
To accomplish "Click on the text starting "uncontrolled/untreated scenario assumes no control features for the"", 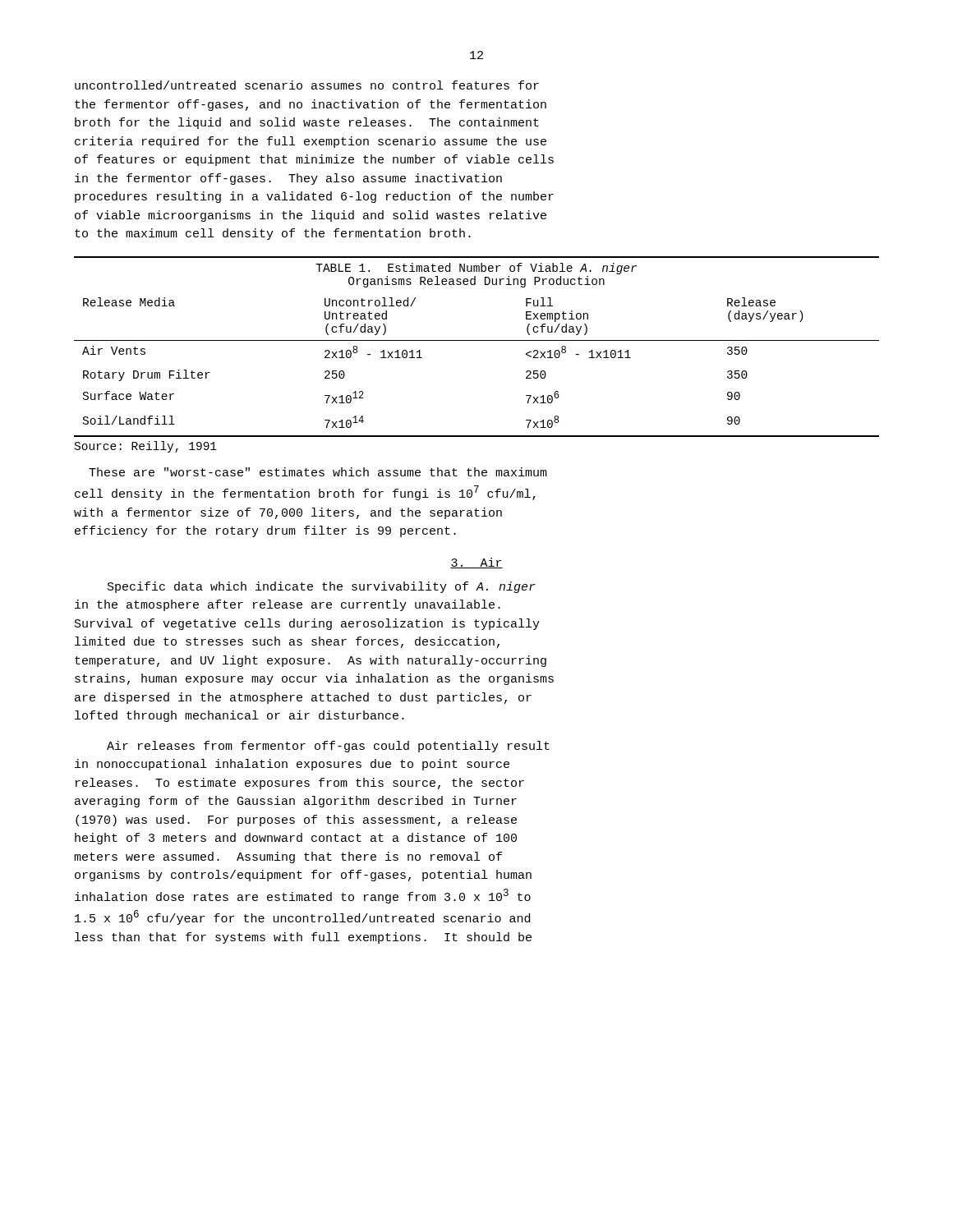I will tap(314, 161).
